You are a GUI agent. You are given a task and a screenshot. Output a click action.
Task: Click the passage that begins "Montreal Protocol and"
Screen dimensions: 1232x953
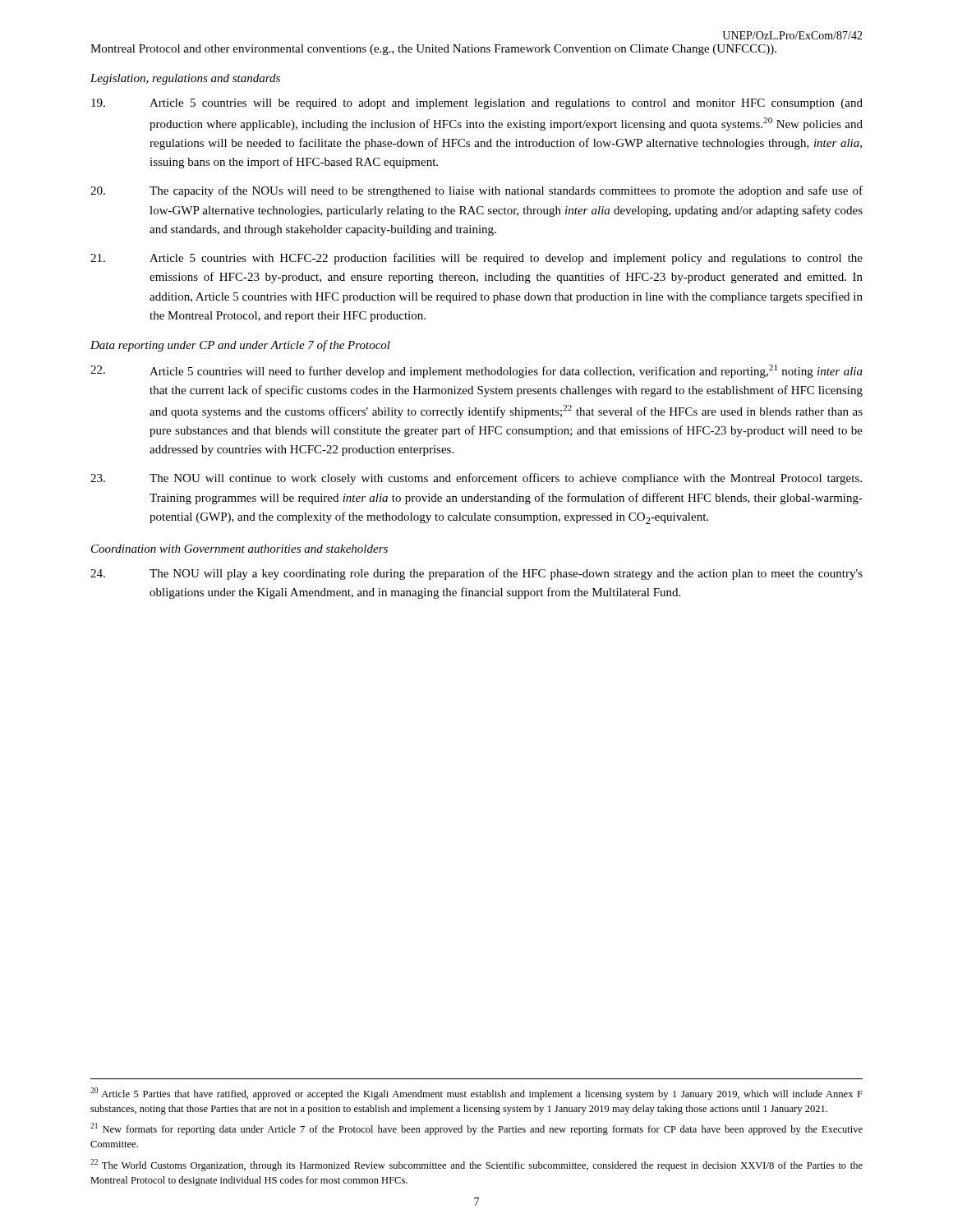476,49
